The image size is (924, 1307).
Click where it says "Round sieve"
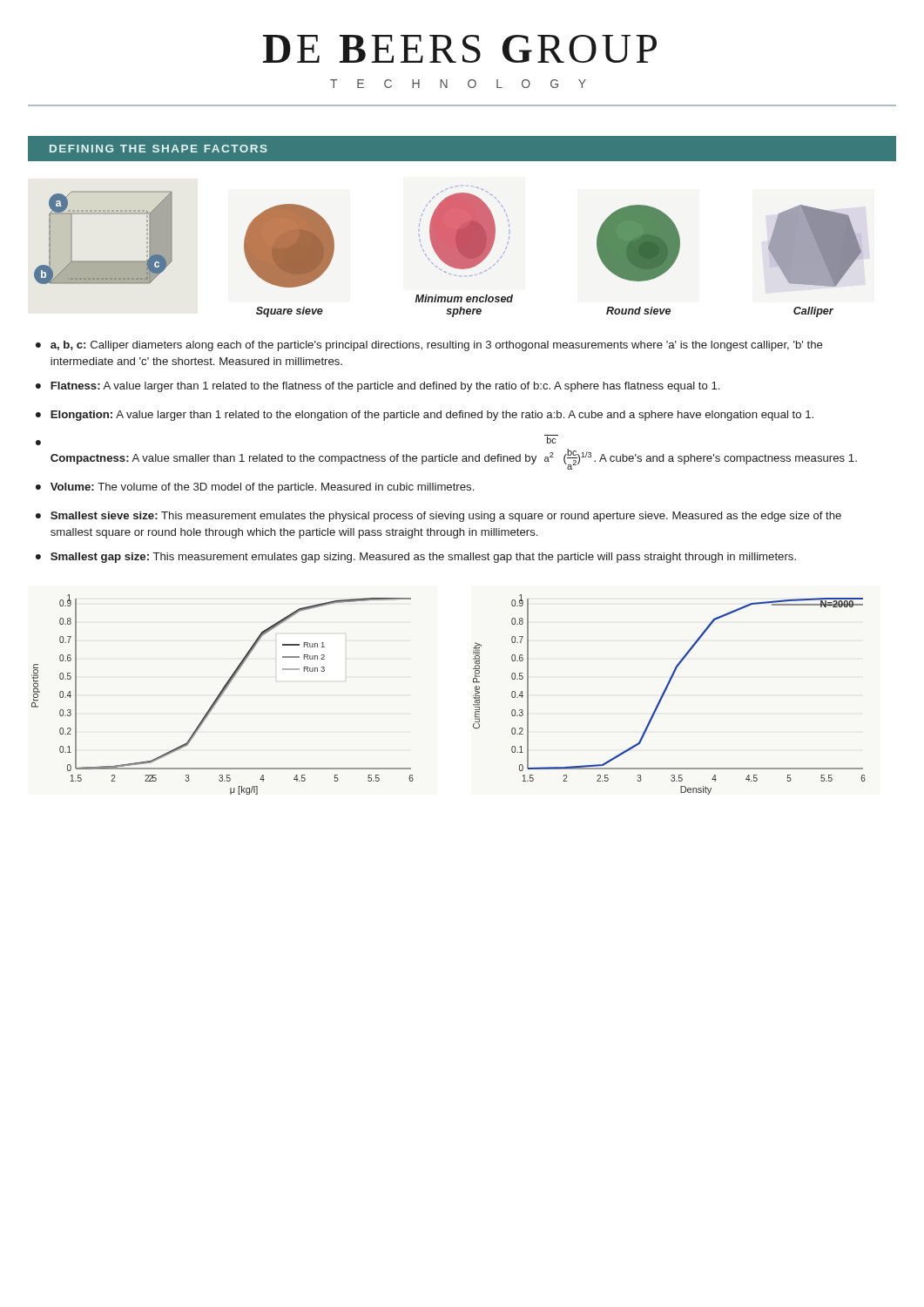(x=639, y=311)
